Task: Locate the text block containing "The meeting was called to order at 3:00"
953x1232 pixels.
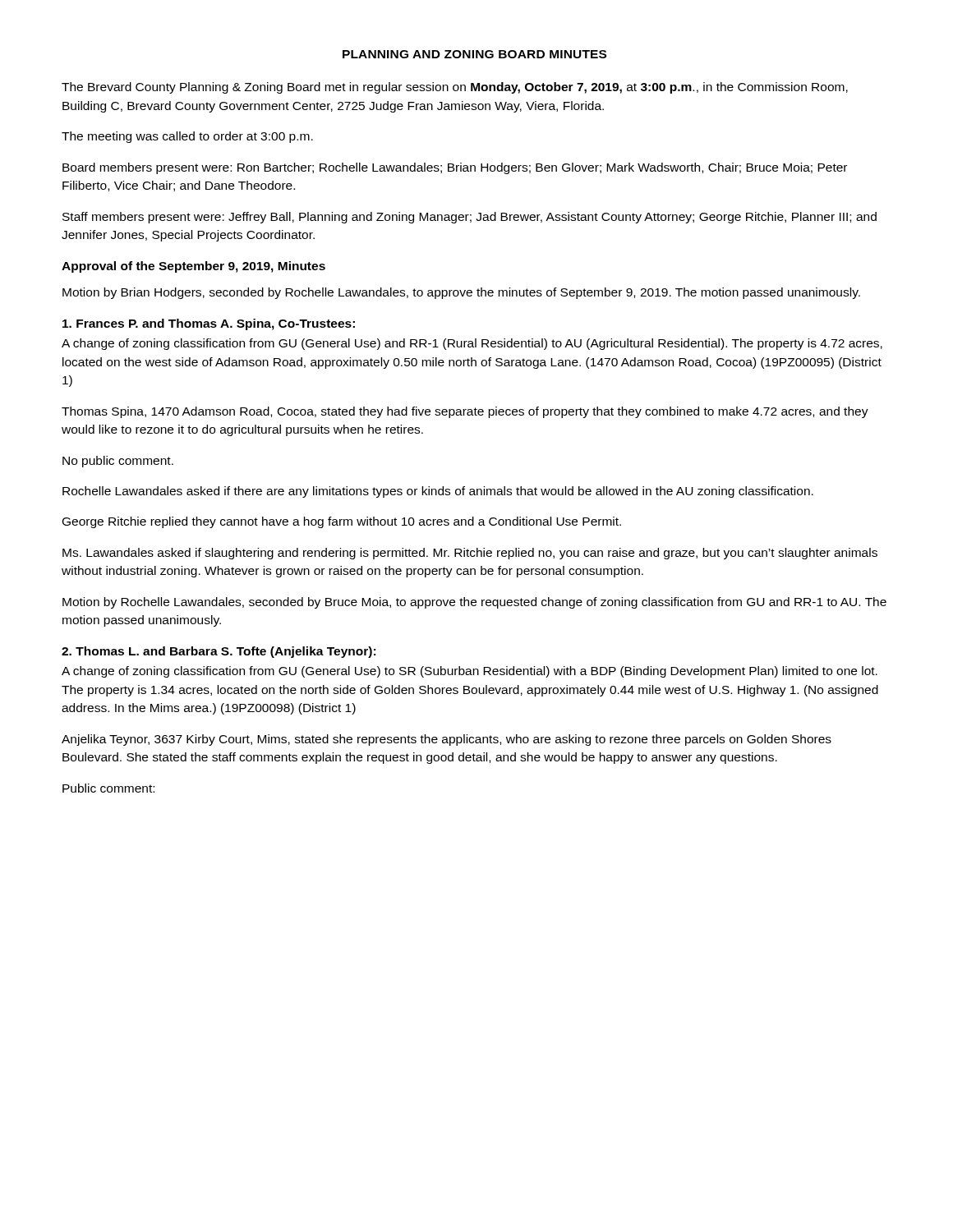Action: coord(188,136)
